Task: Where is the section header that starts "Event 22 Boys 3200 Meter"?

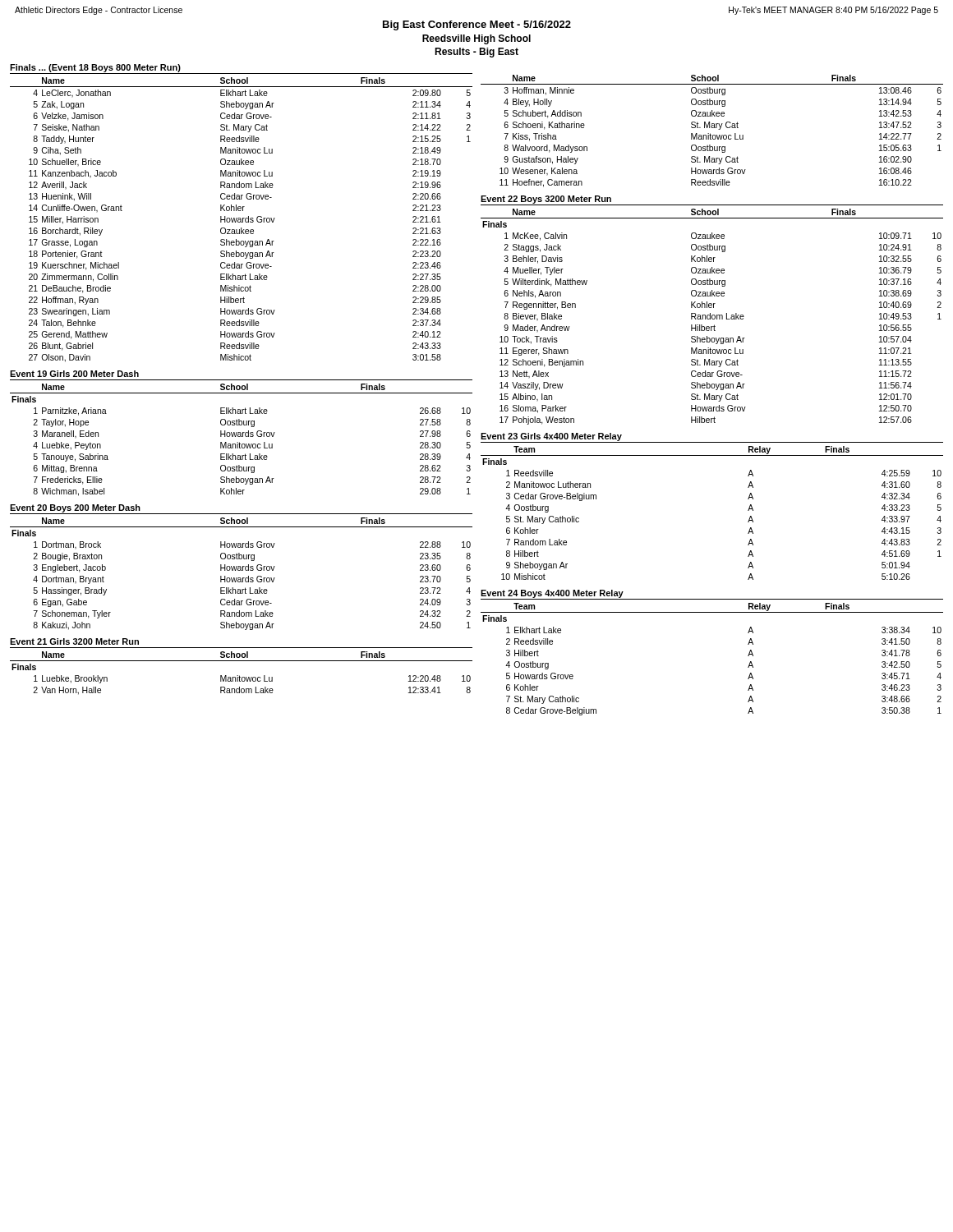Action: point(546,199)
